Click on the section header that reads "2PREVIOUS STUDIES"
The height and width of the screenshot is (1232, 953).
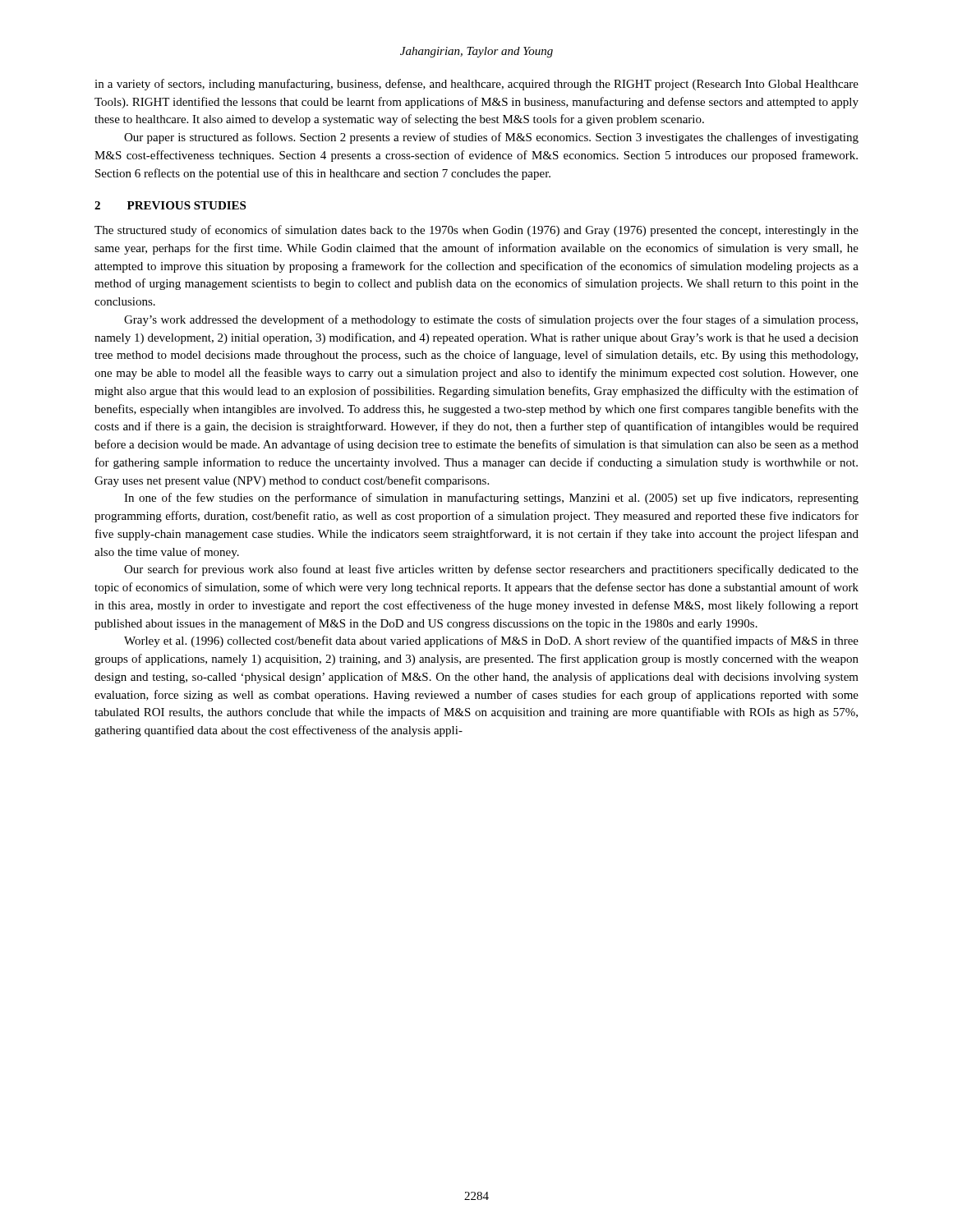[x=170, y=206]
